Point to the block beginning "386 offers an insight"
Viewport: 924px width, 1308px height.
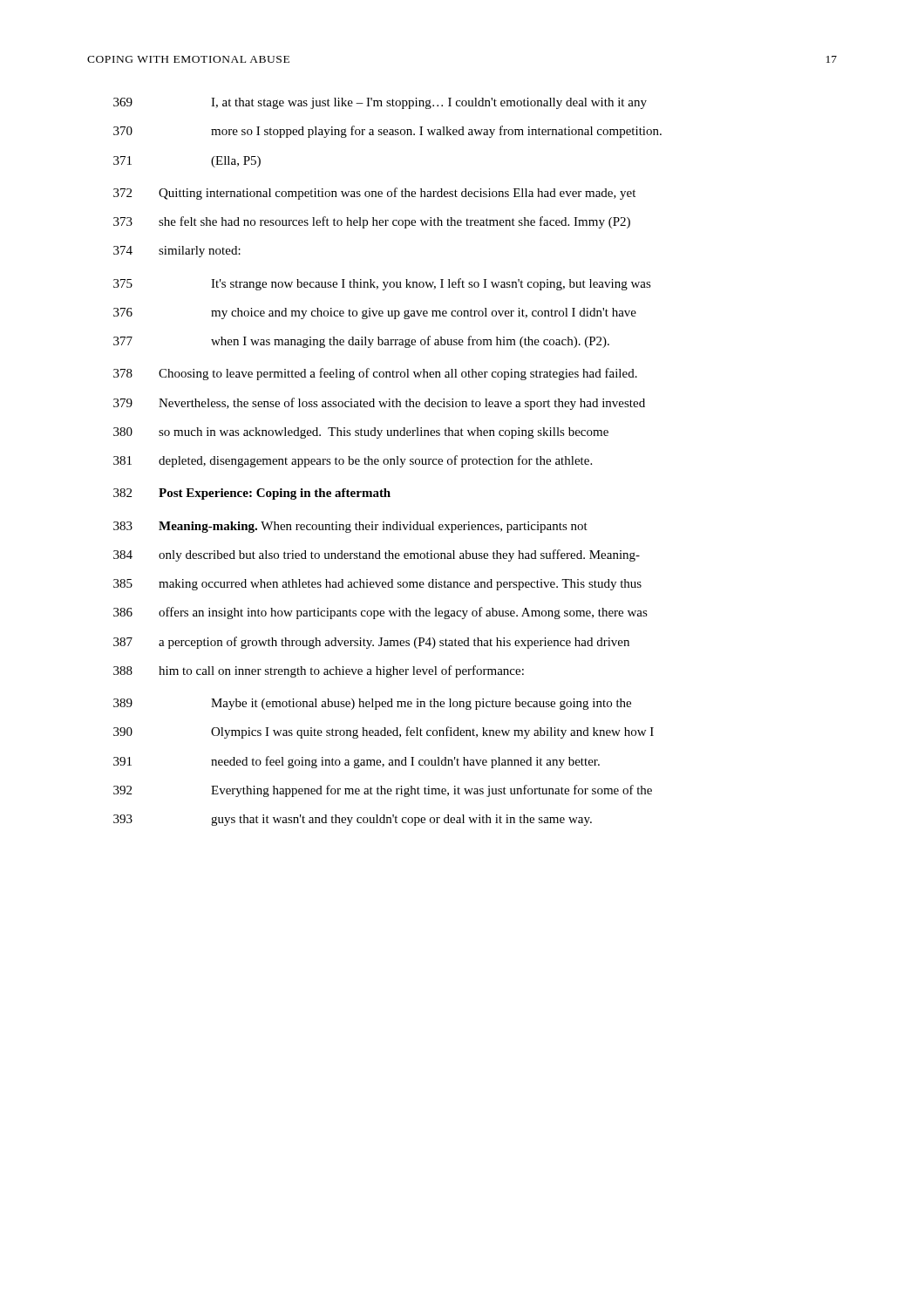pyautogui.click(x=462, y=612)
